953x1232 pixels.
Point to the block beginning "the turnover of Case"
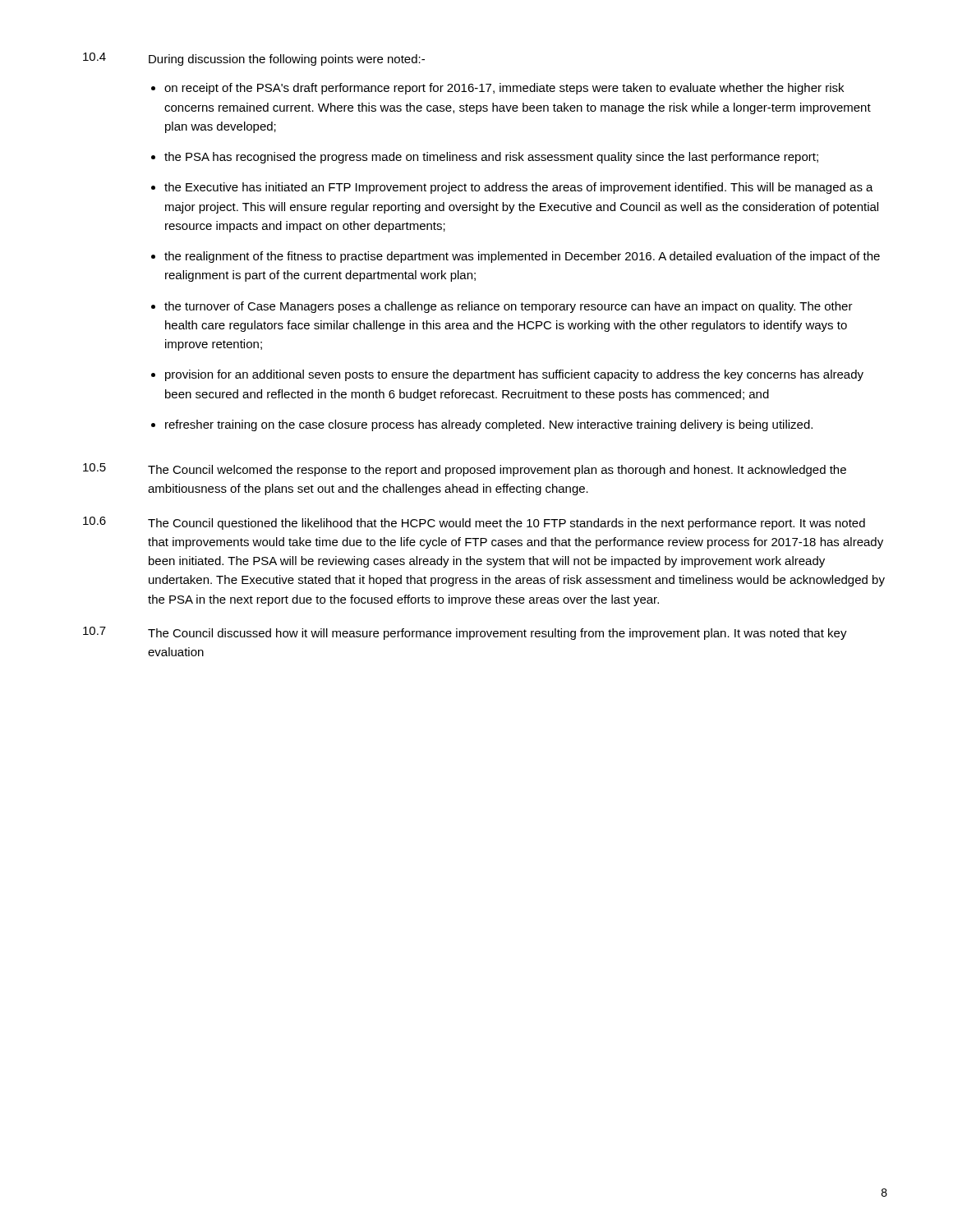[x=508, y=325]
